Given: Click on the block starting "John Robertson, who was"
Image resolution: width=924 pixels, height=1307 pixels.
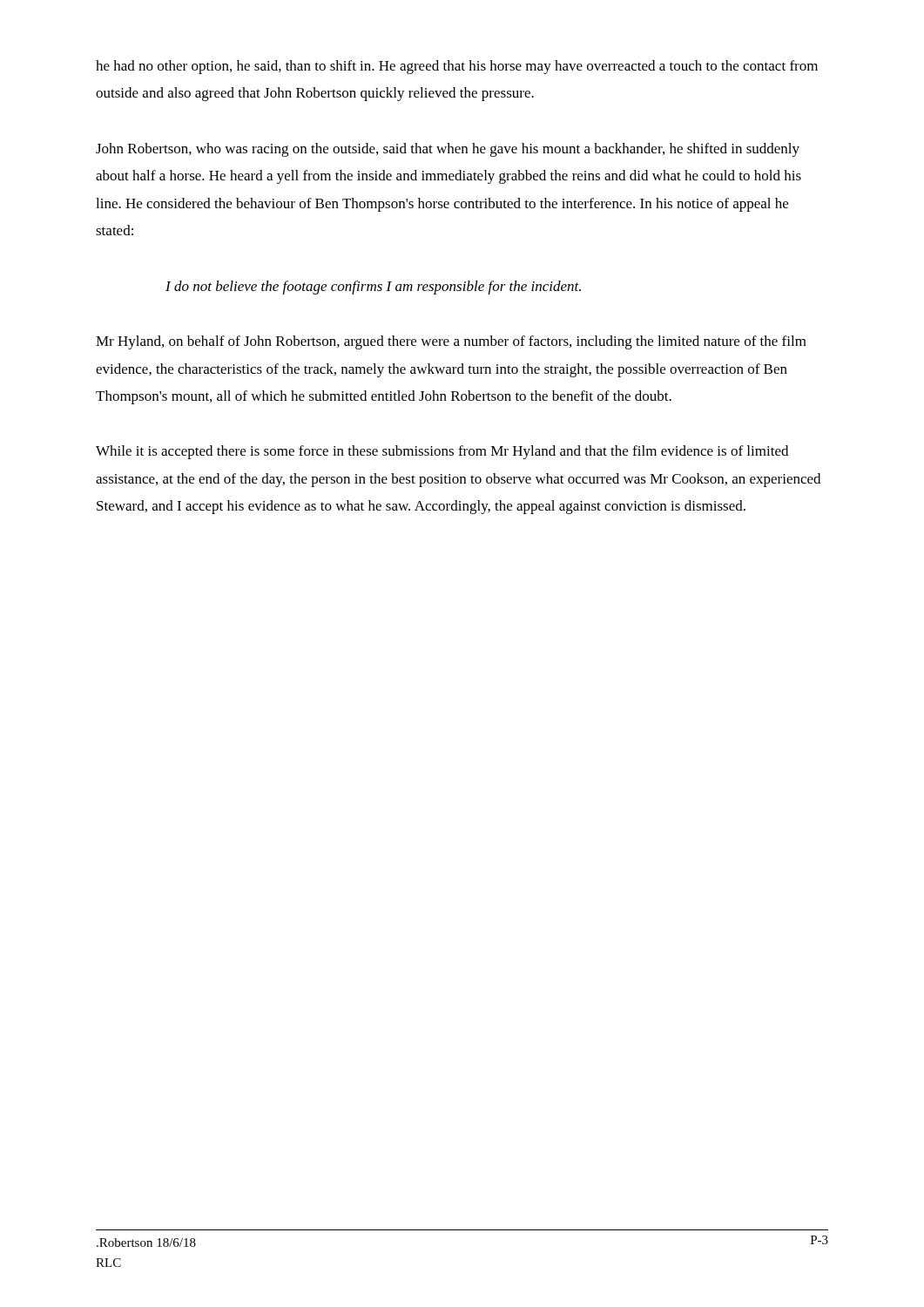Looking at the screenshot, I should (x=449, y=190).
